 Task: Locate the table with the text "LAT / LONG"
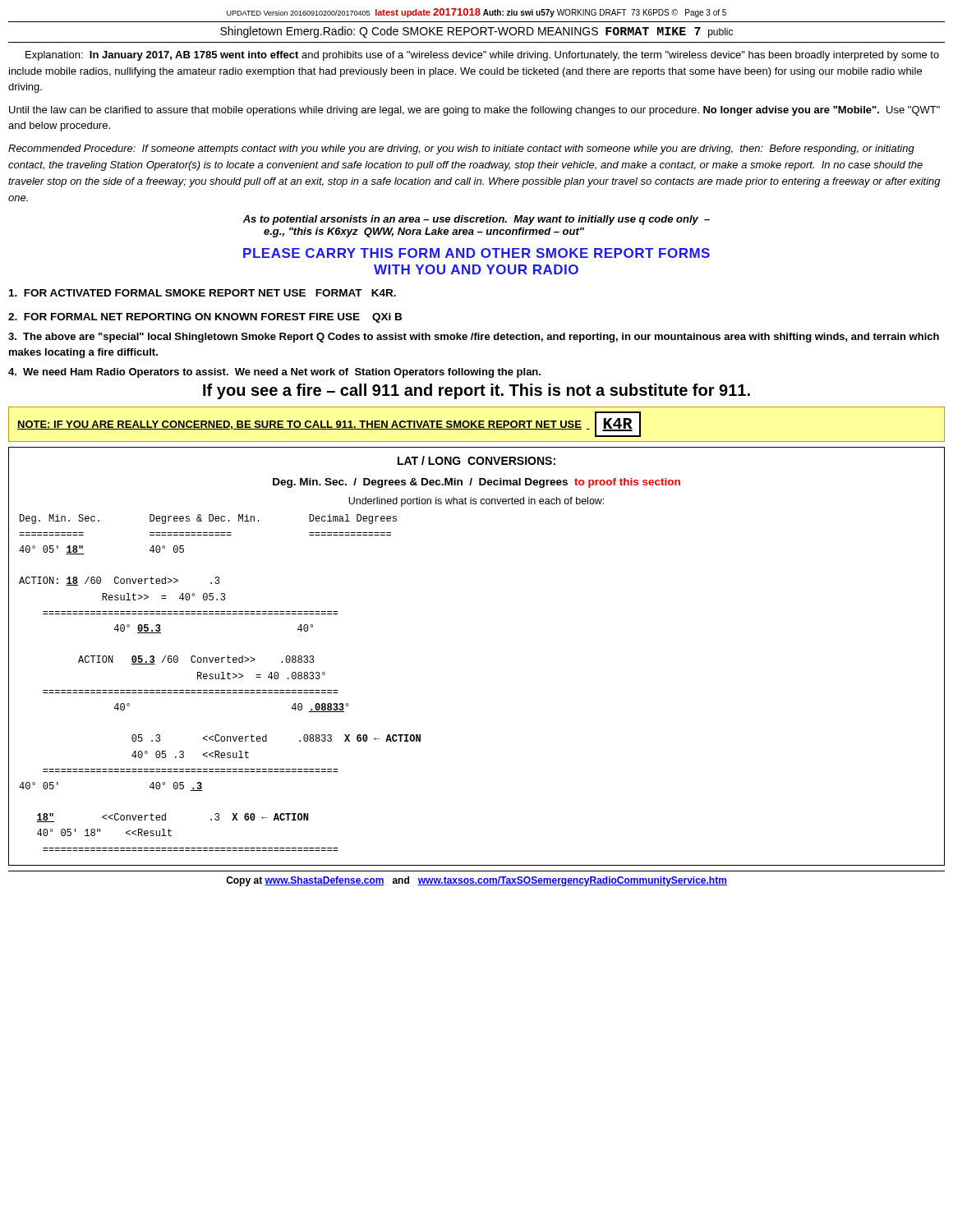point(476,656)
